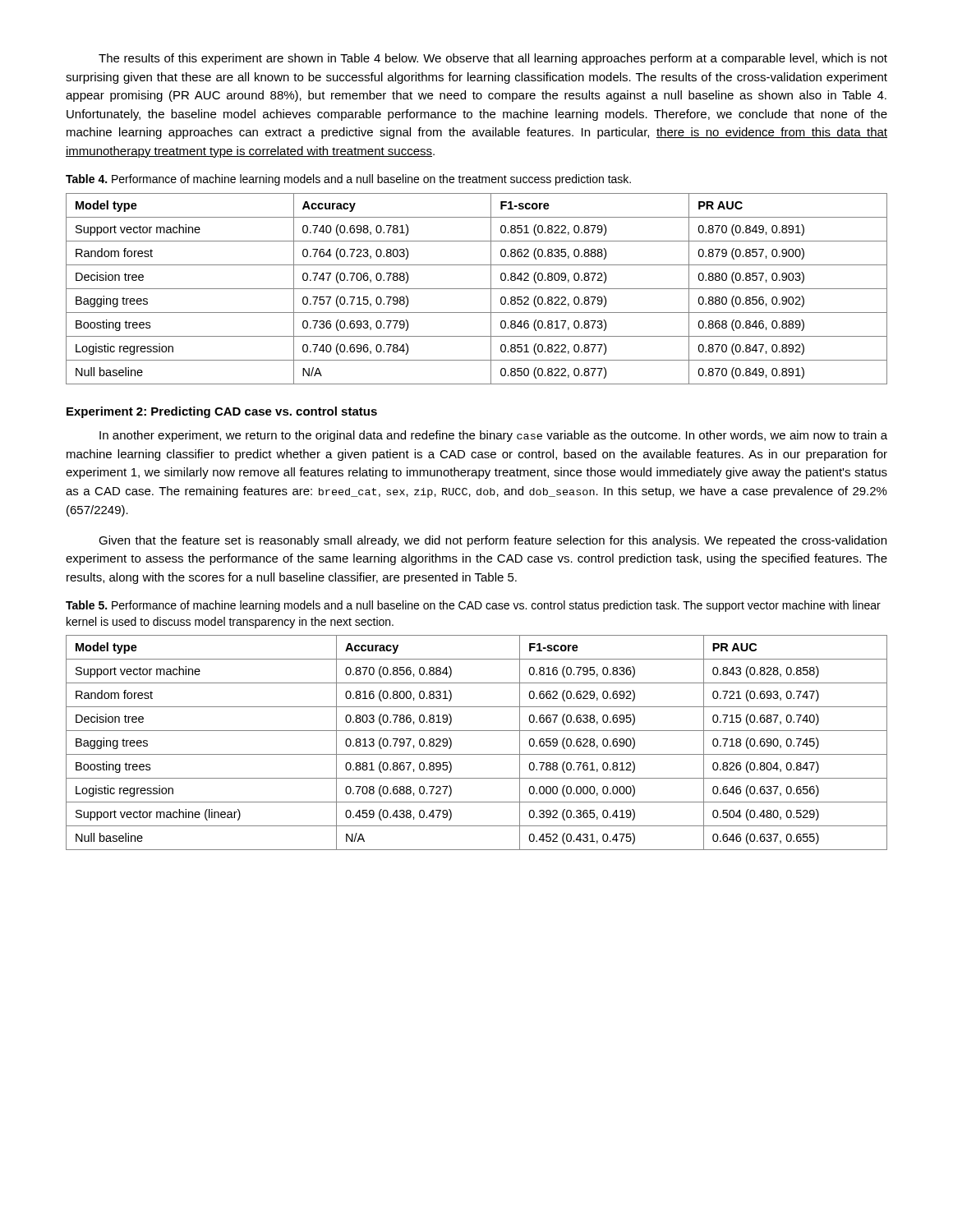Click on the block starting "Table 5. Performance"
The image size is (953, 1232).
[473, 613]
